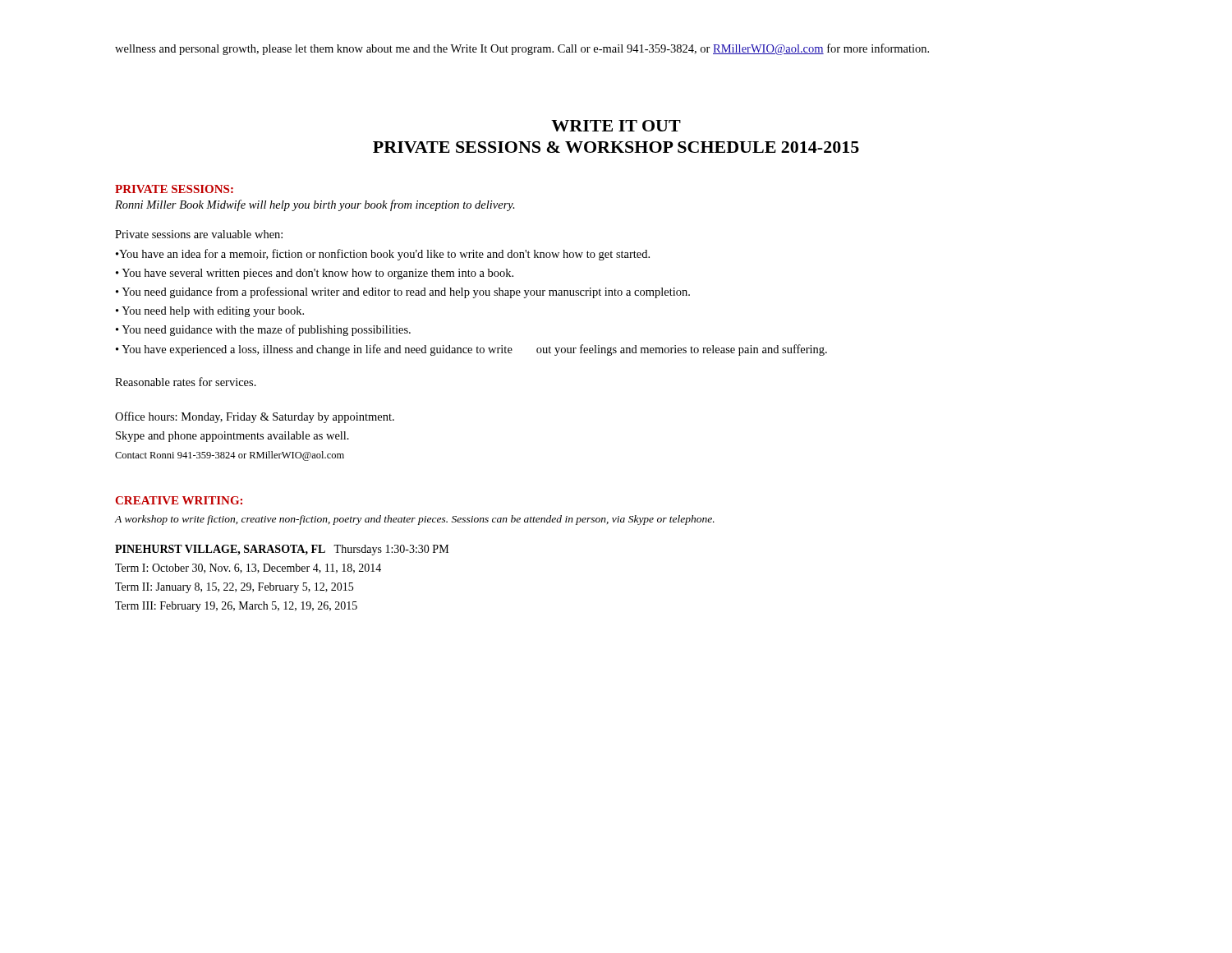Find the text with the text "Private sessions are valuable when:"

click(x=199, y=235)
